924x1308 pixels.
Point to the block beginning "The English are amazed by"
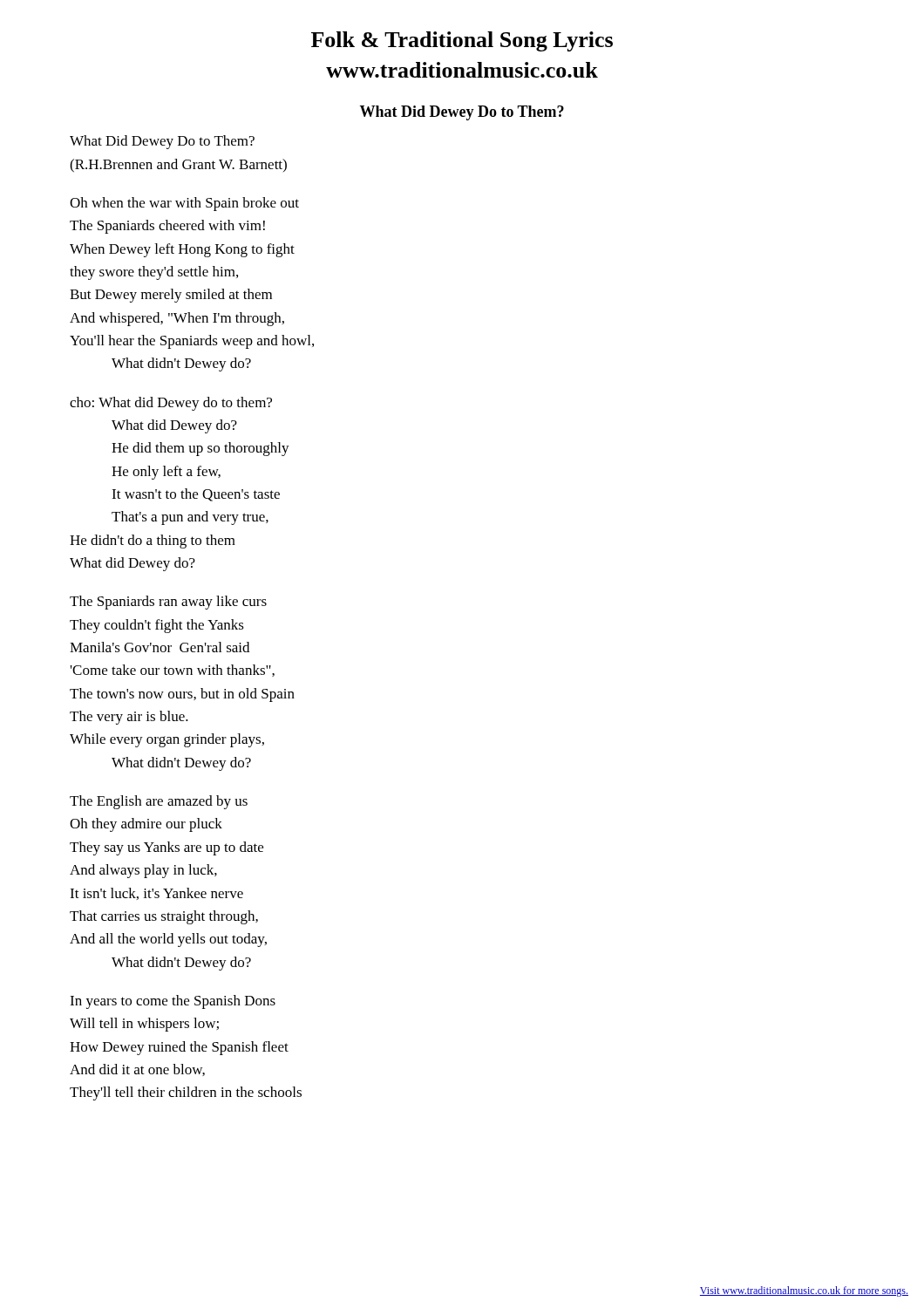tap(159, 802)
